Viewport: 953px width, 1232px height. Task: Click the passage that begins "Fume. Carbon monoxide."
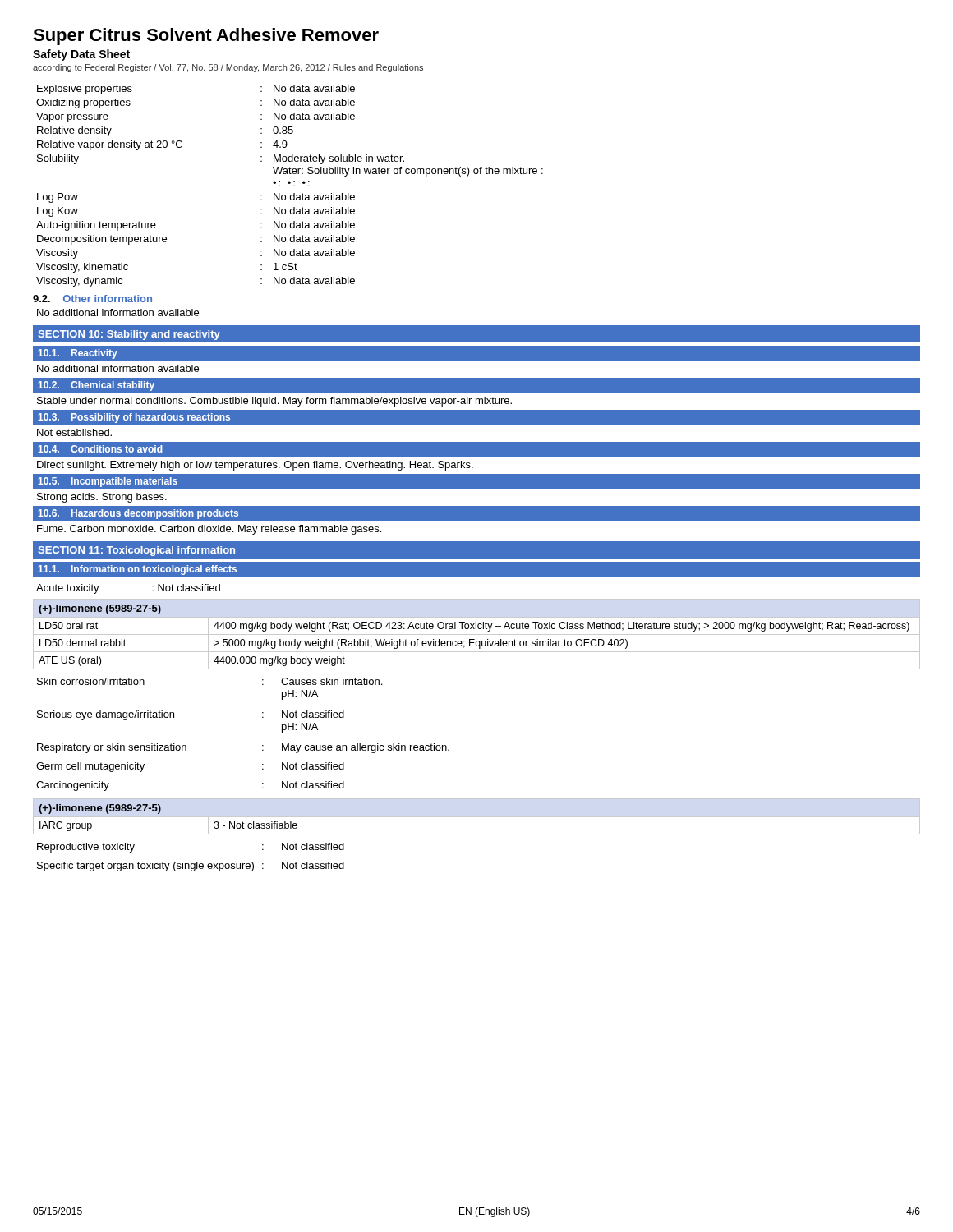pyautogui.click(x=209, y=529)
